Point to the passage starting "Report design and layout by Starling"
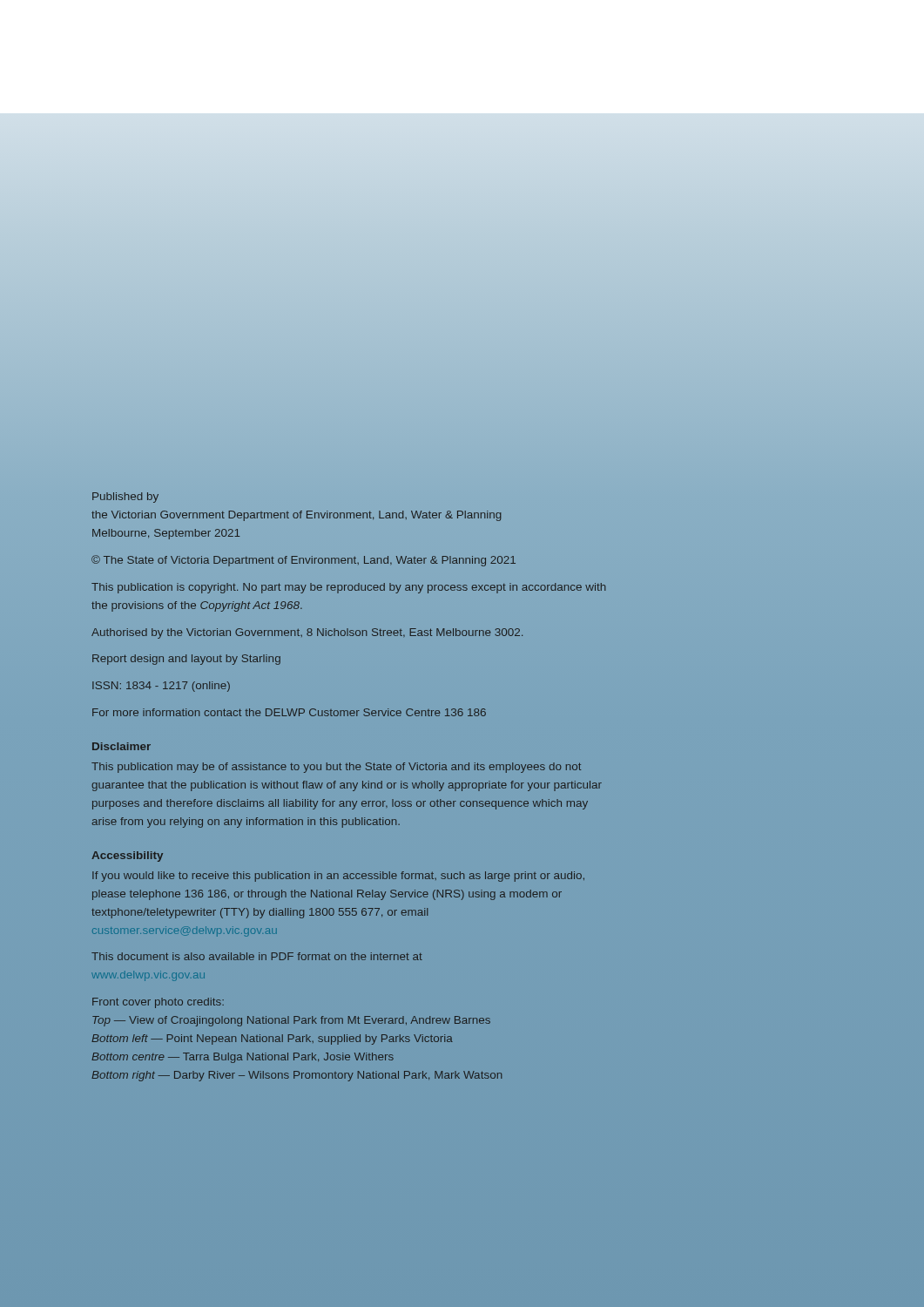 [186, 660]
